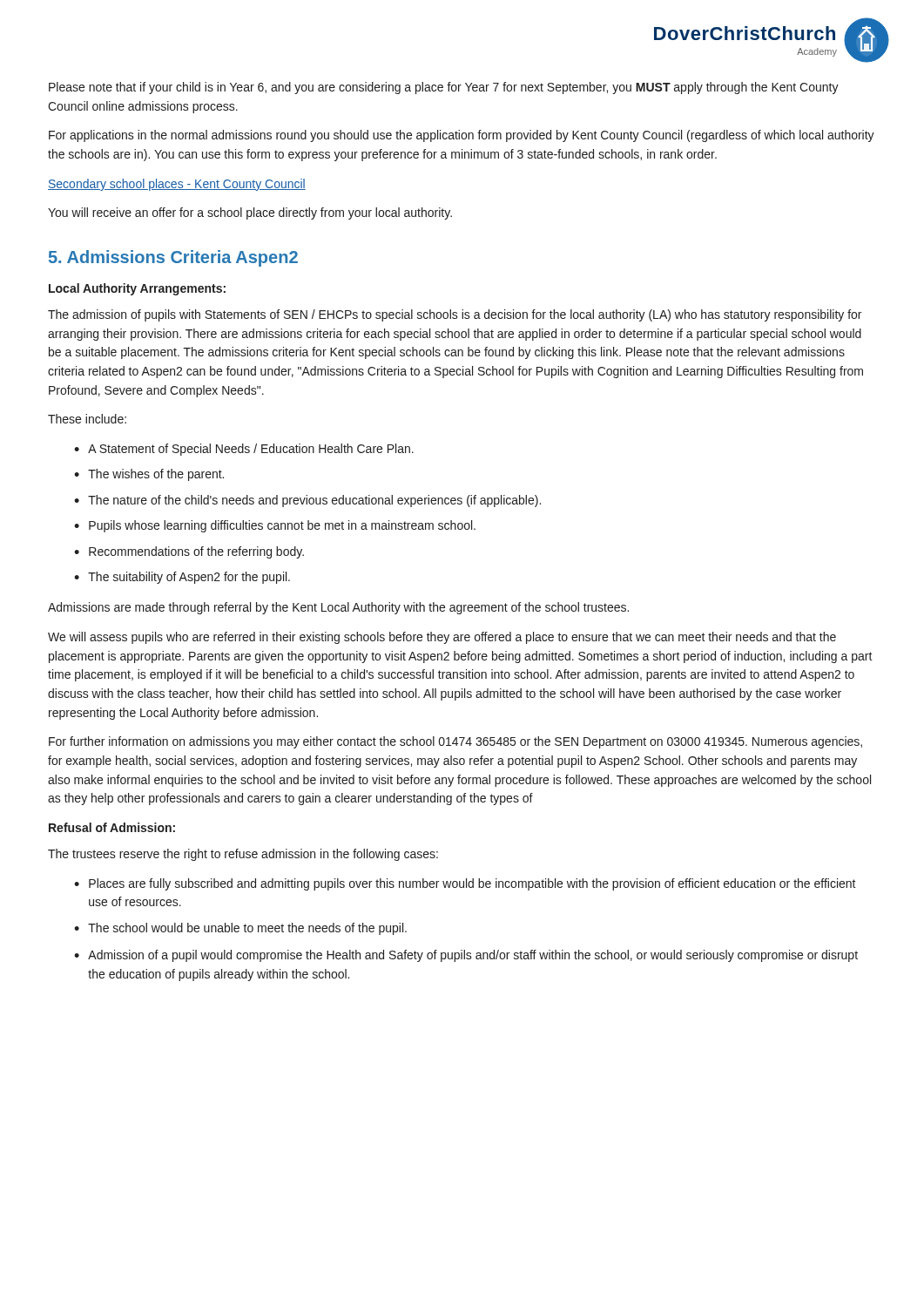Select the block starting "For further information on admissions"
This screenshot has width=924, height=1307.
click(460, 770)
